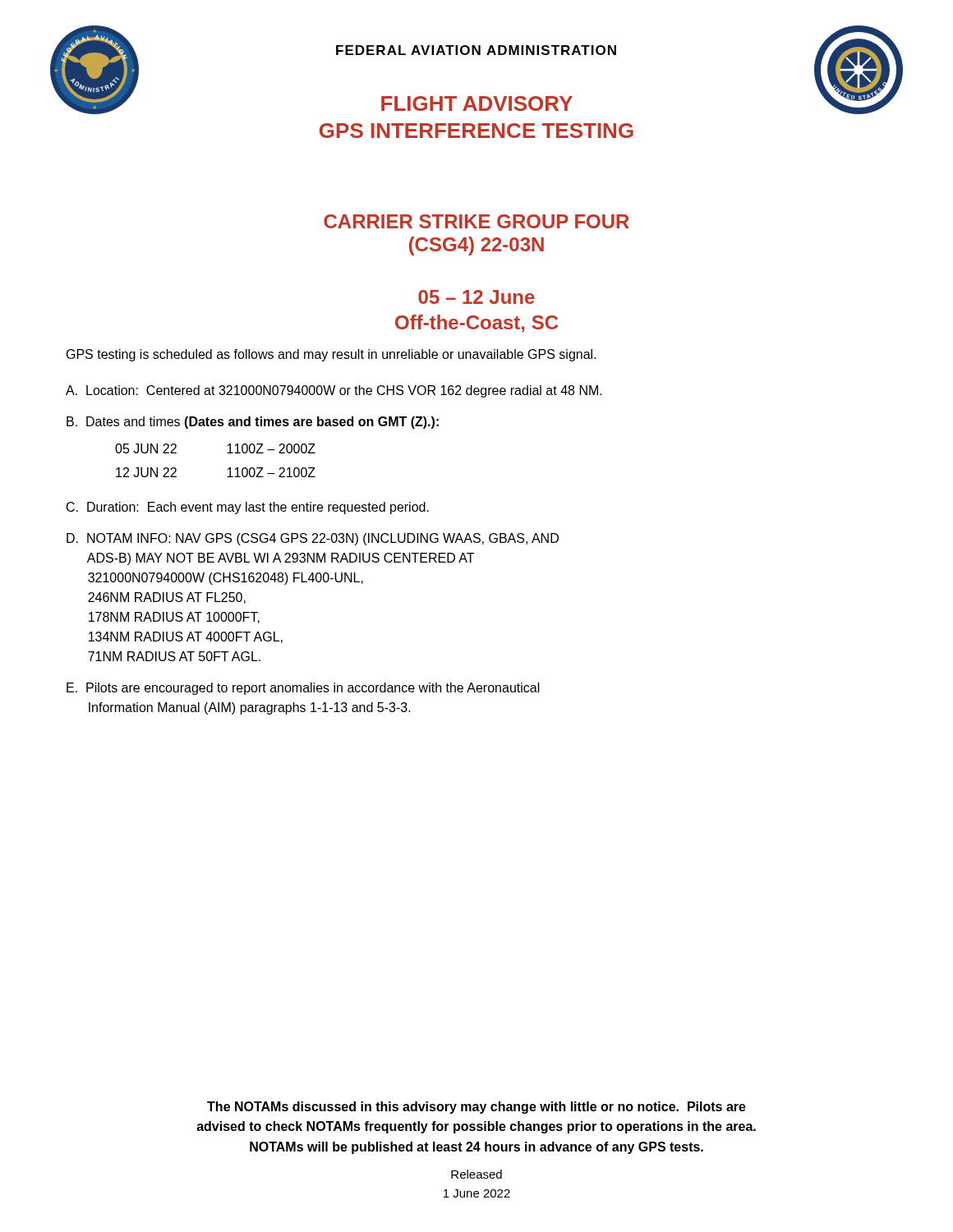Find the passage starting "05 – 12 JuneOff-the-Coast, SC"
The width and height of the screenshot is (953, 1232).
tap(476, 310)
